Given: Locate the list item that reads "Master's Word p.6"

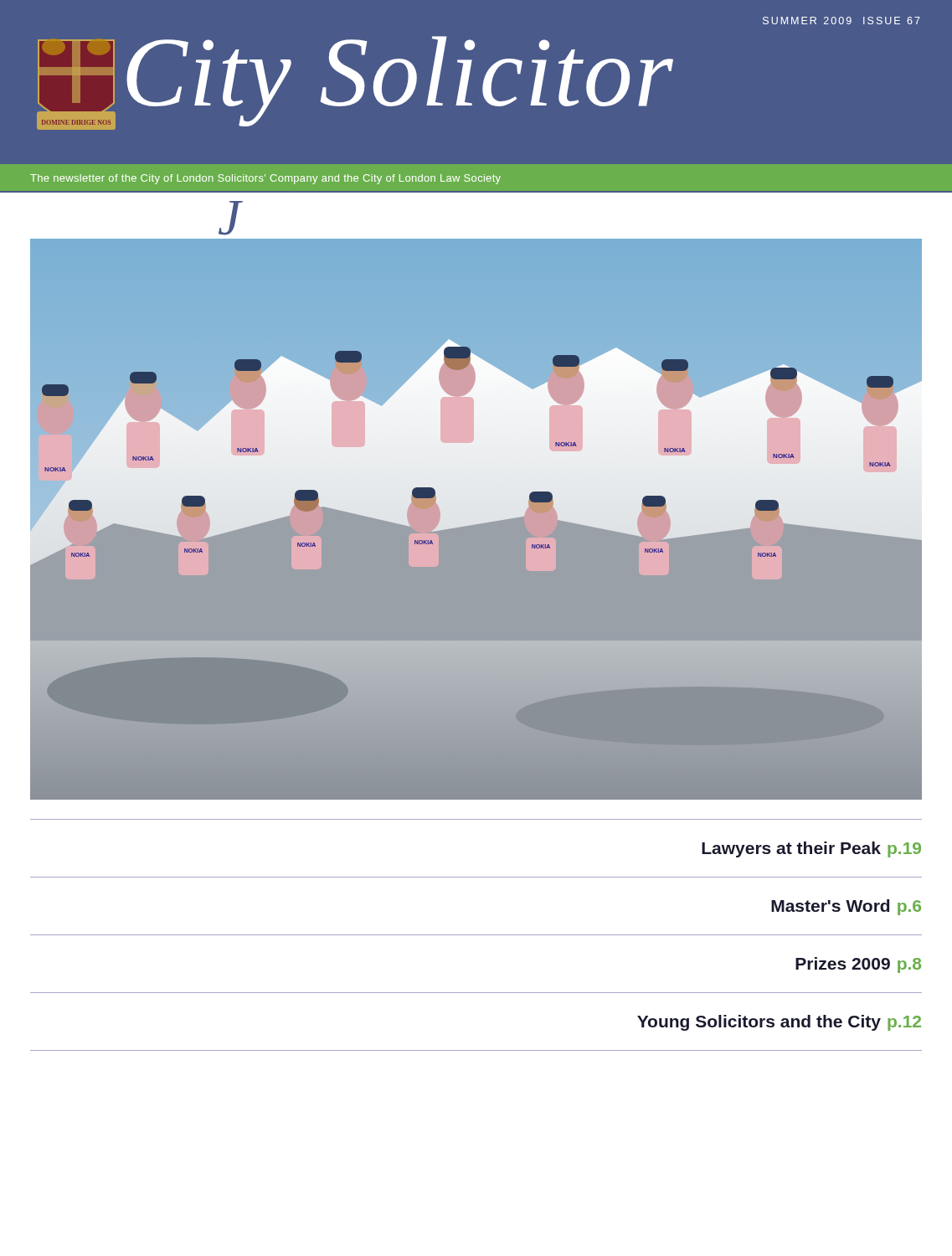Looking at the screenshot, I should coord(846,906).
